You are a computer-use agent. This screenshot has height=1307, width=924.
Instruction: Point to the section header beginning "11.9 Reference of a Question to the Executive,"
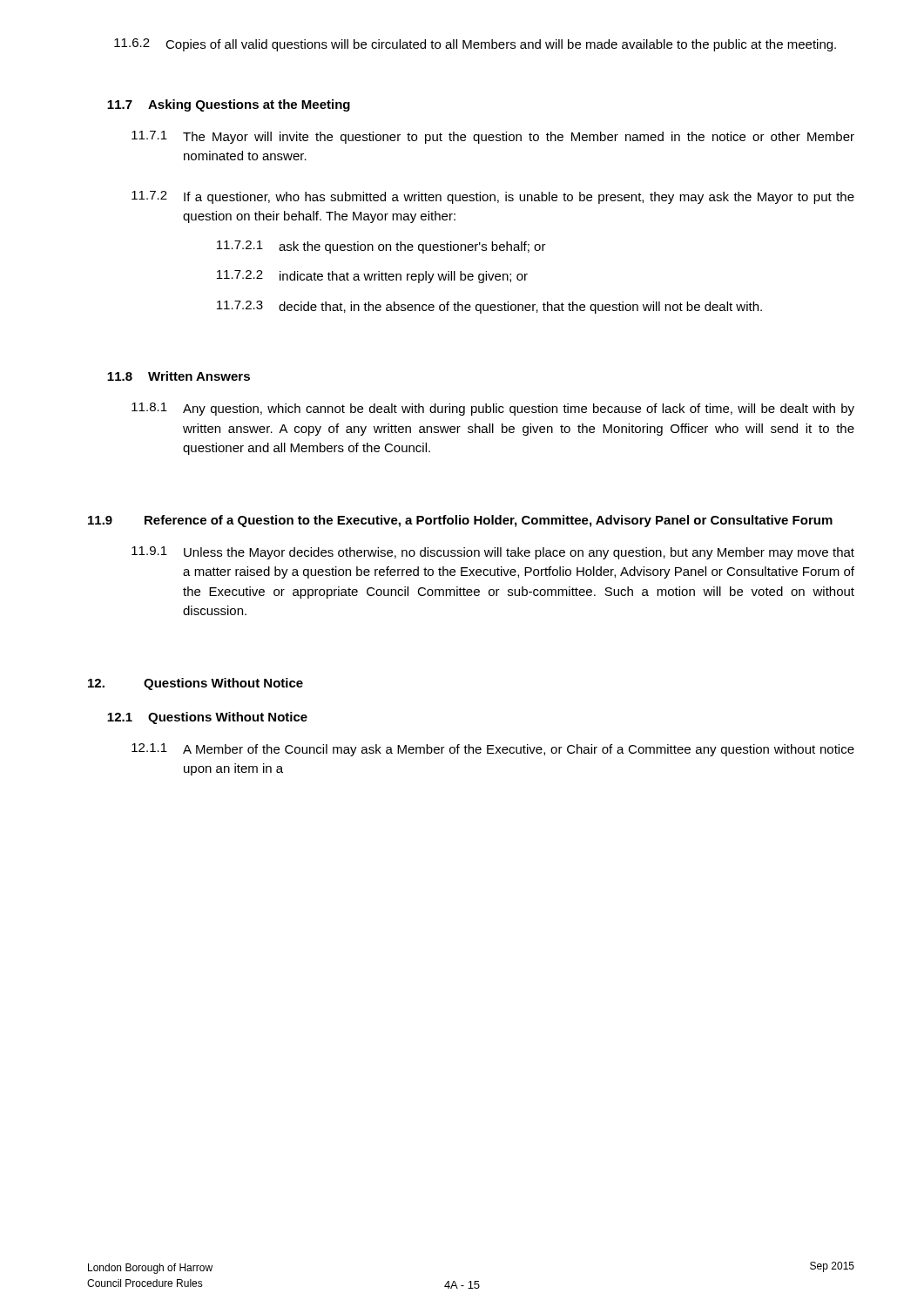tap(471, 519)
